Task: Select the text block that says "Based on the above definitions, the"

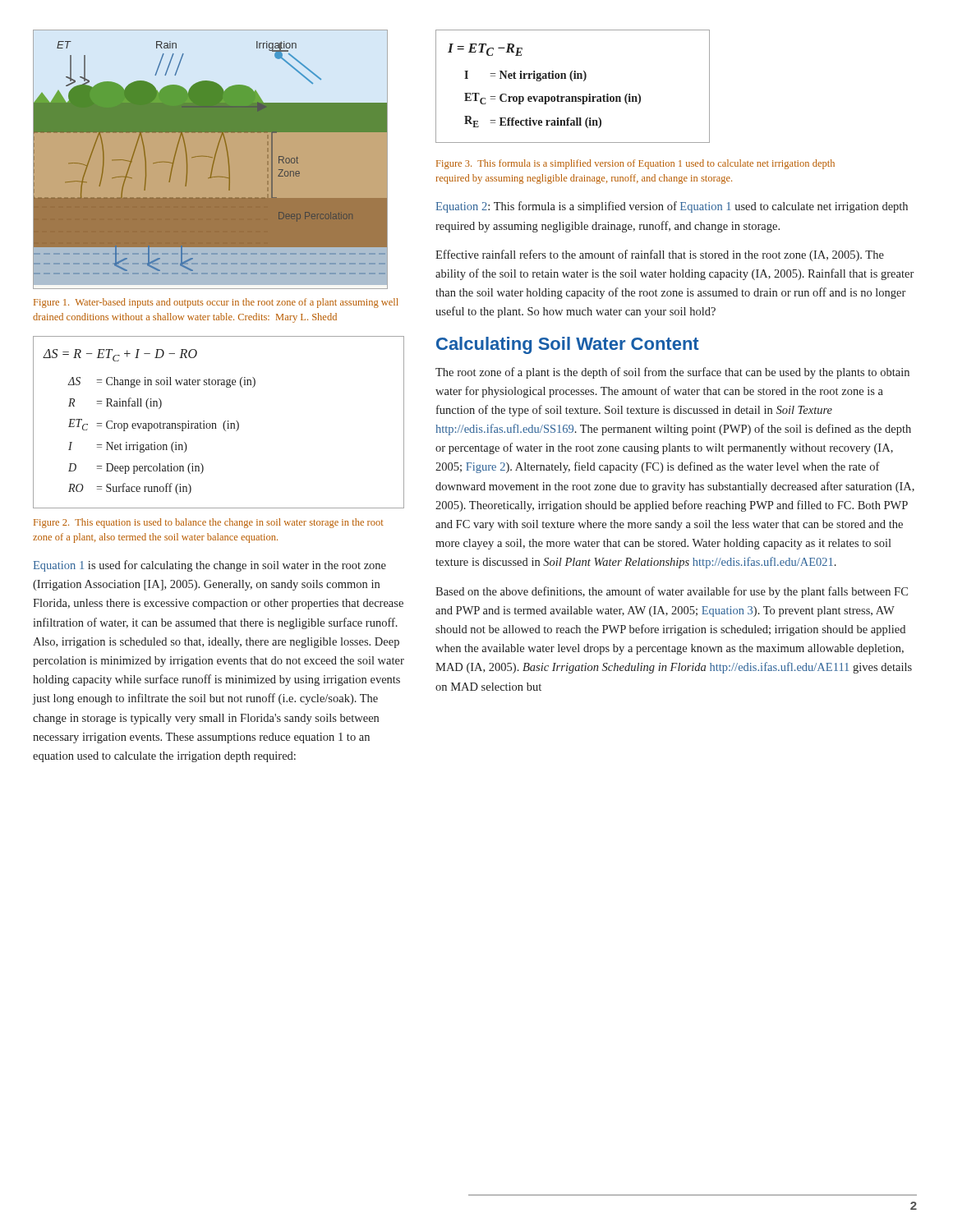Action: tap(674, 639)
